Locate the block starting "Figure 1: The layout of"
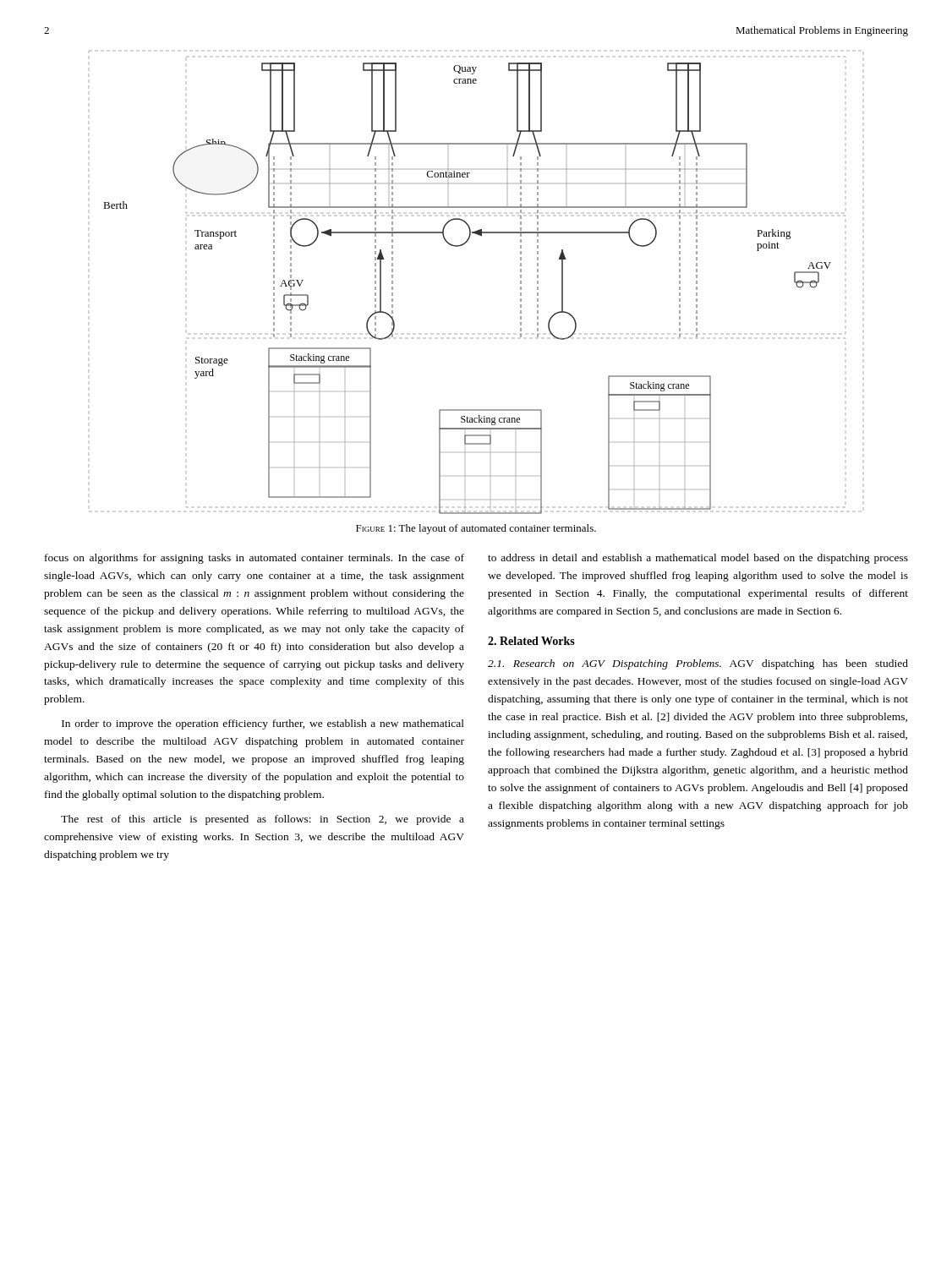Viewport: 952px width, 1268px height. coord(476,528)
